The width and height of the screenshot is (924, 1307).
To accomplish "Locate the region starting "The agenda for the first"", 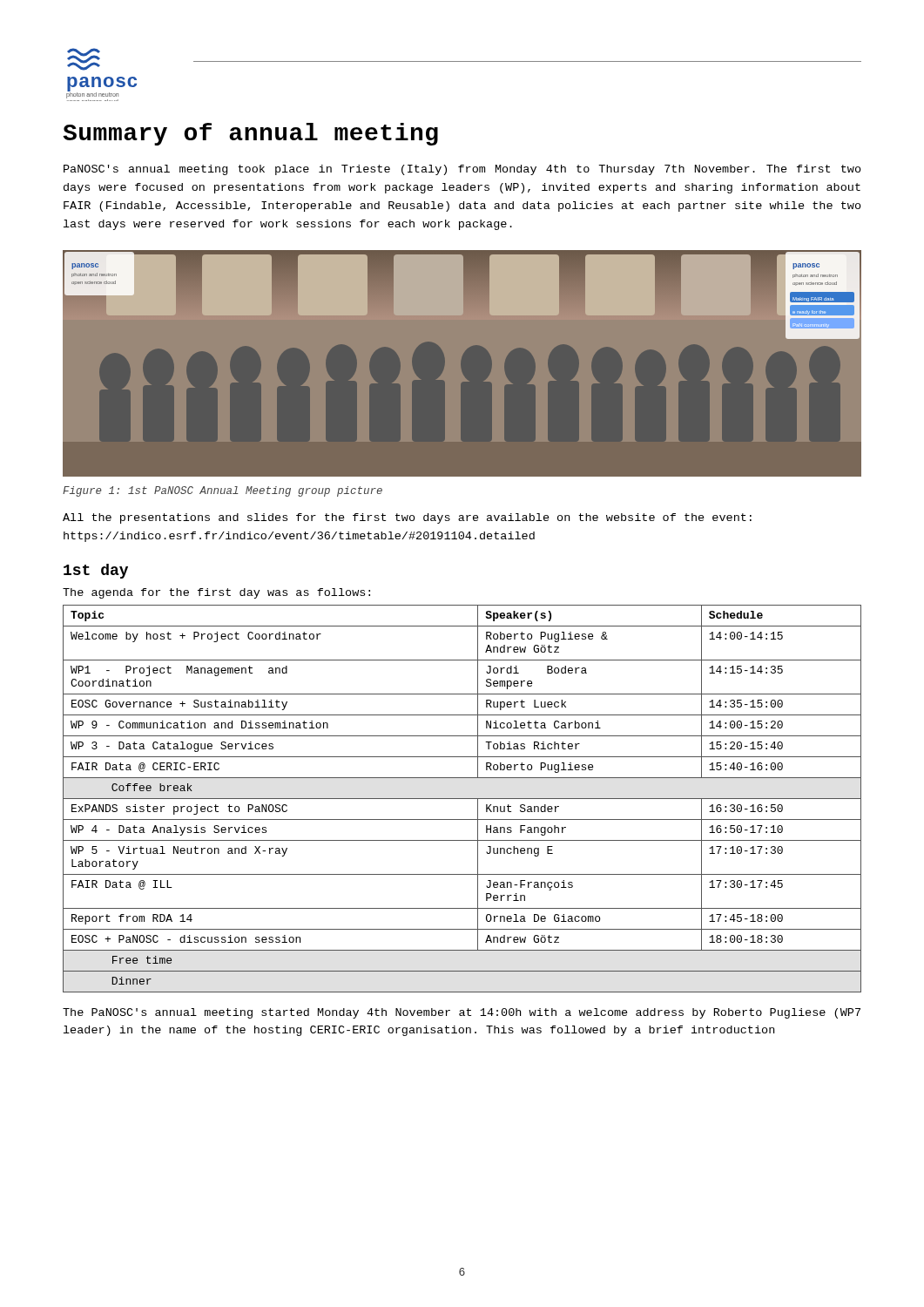I will point(218,593).
